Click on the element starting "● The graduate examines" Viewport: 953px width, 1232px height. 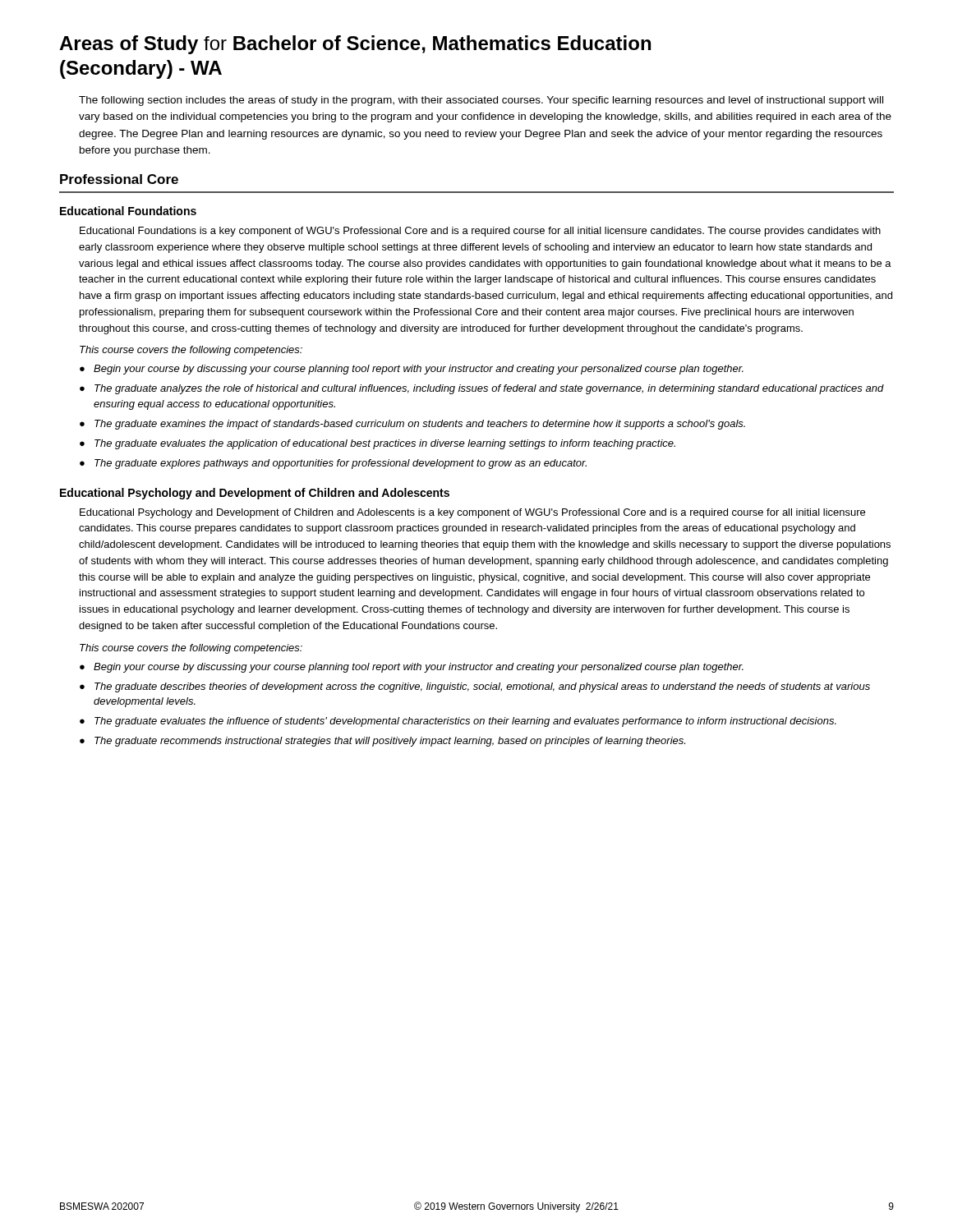413,424
